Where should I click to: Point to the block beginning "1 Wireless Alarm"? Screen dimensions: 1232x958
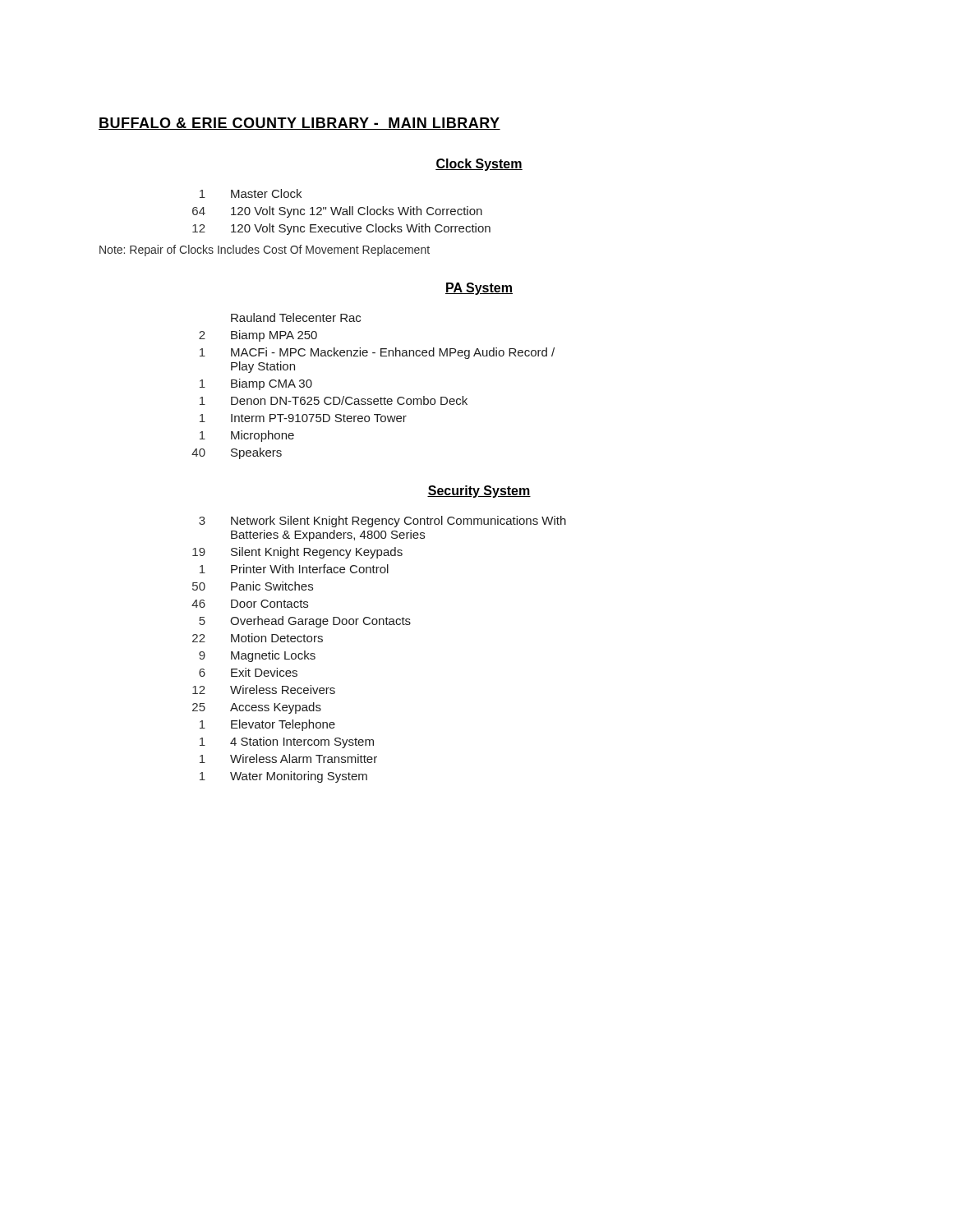coord(263,758)
